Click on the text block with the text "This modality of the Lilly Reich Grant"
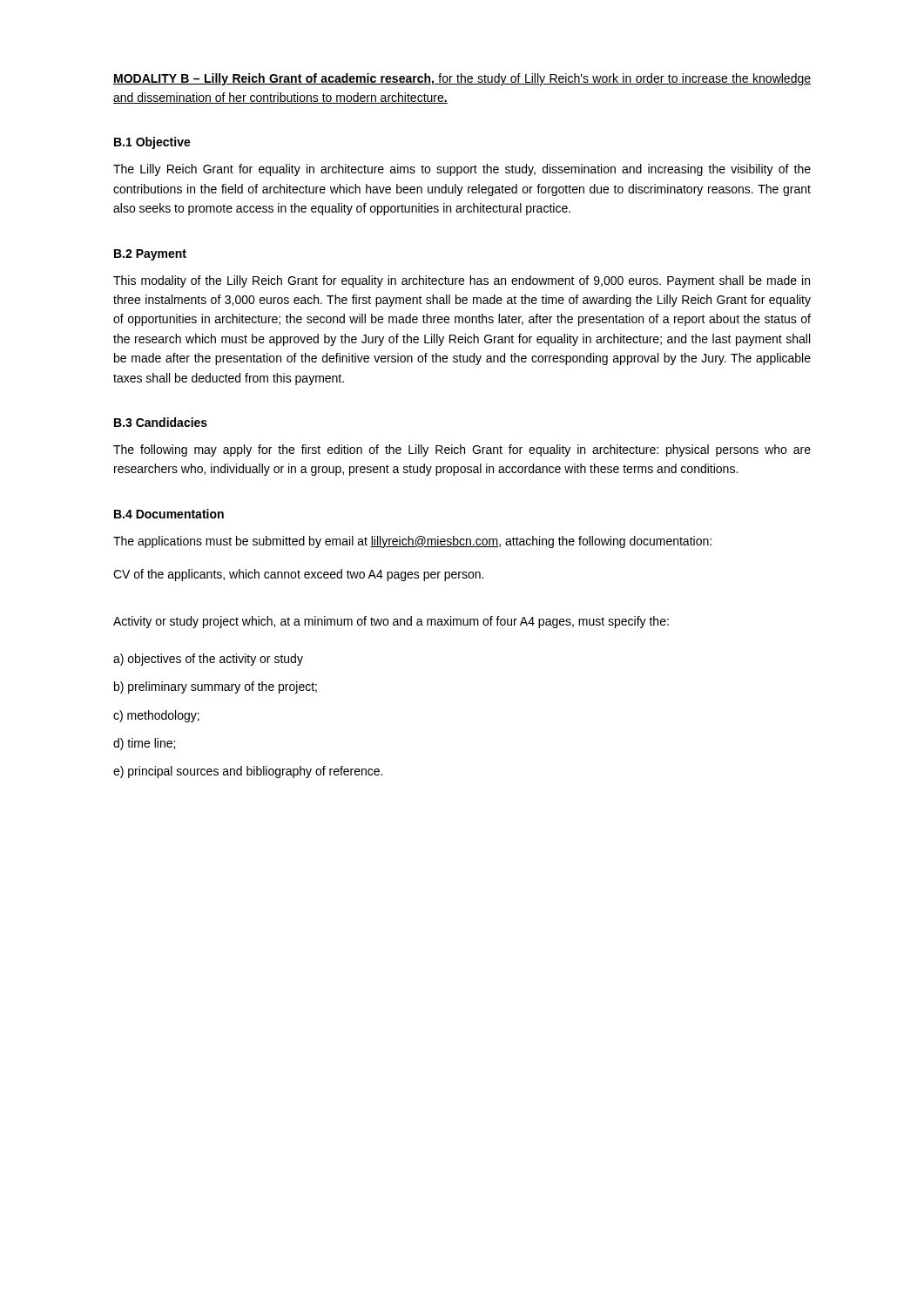 tap(462, 329)
